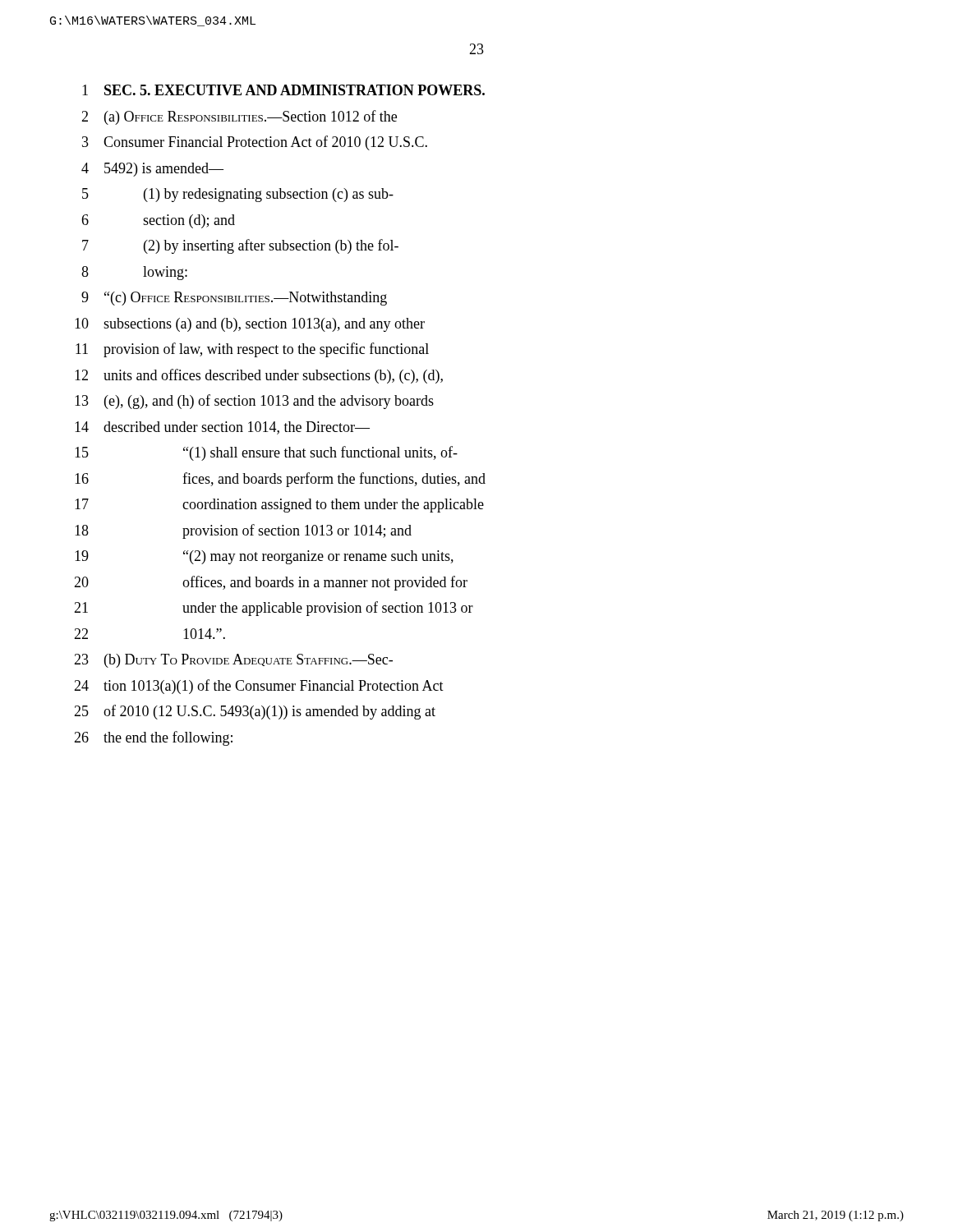Screen dimensions: 1232x953
Task: Select the list item with the text "18 provision of section 1013 or 1014;"
Action: (243, 531)
